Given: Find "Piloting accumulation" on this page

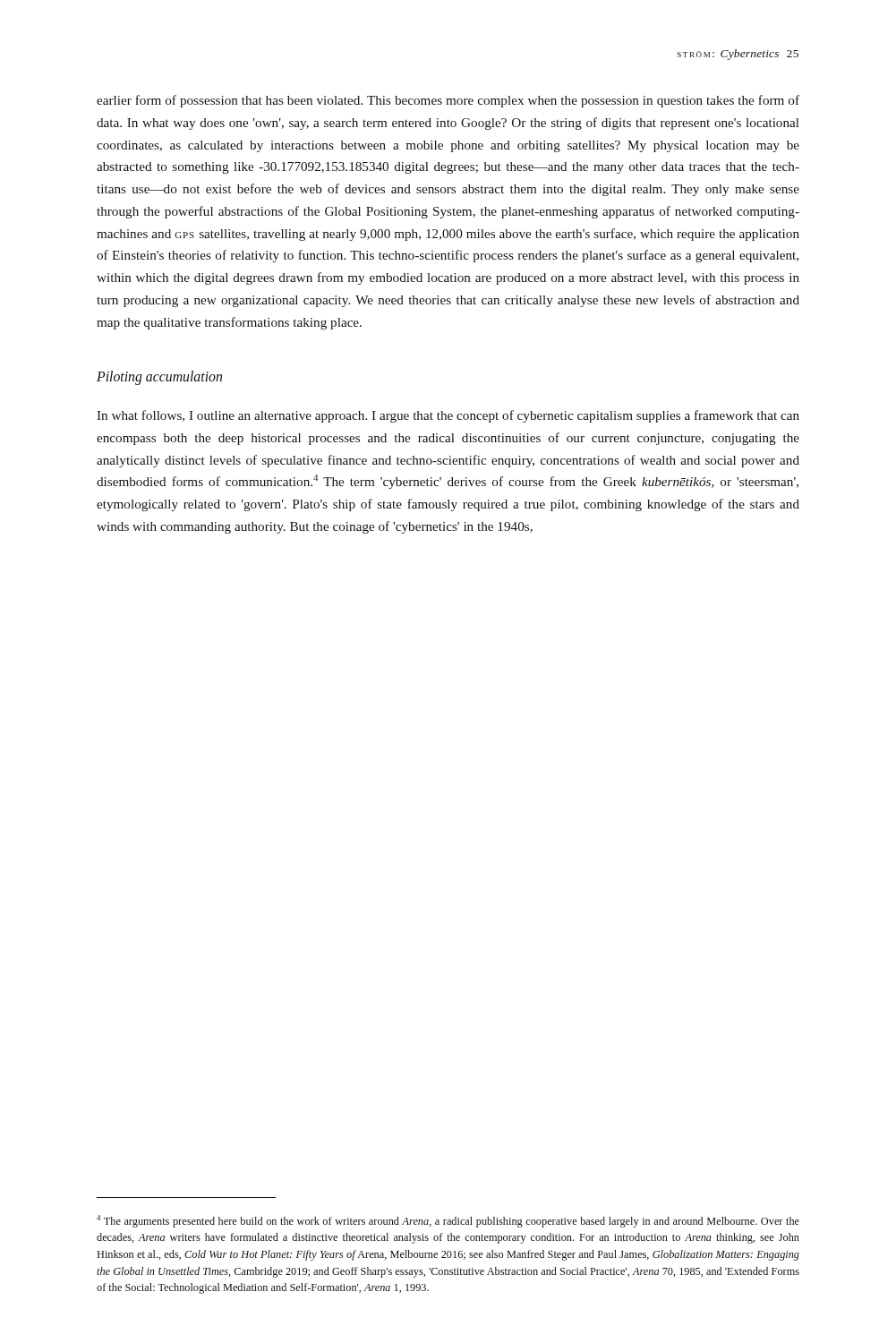Looking at the screenshot, I should coord(160,377).
